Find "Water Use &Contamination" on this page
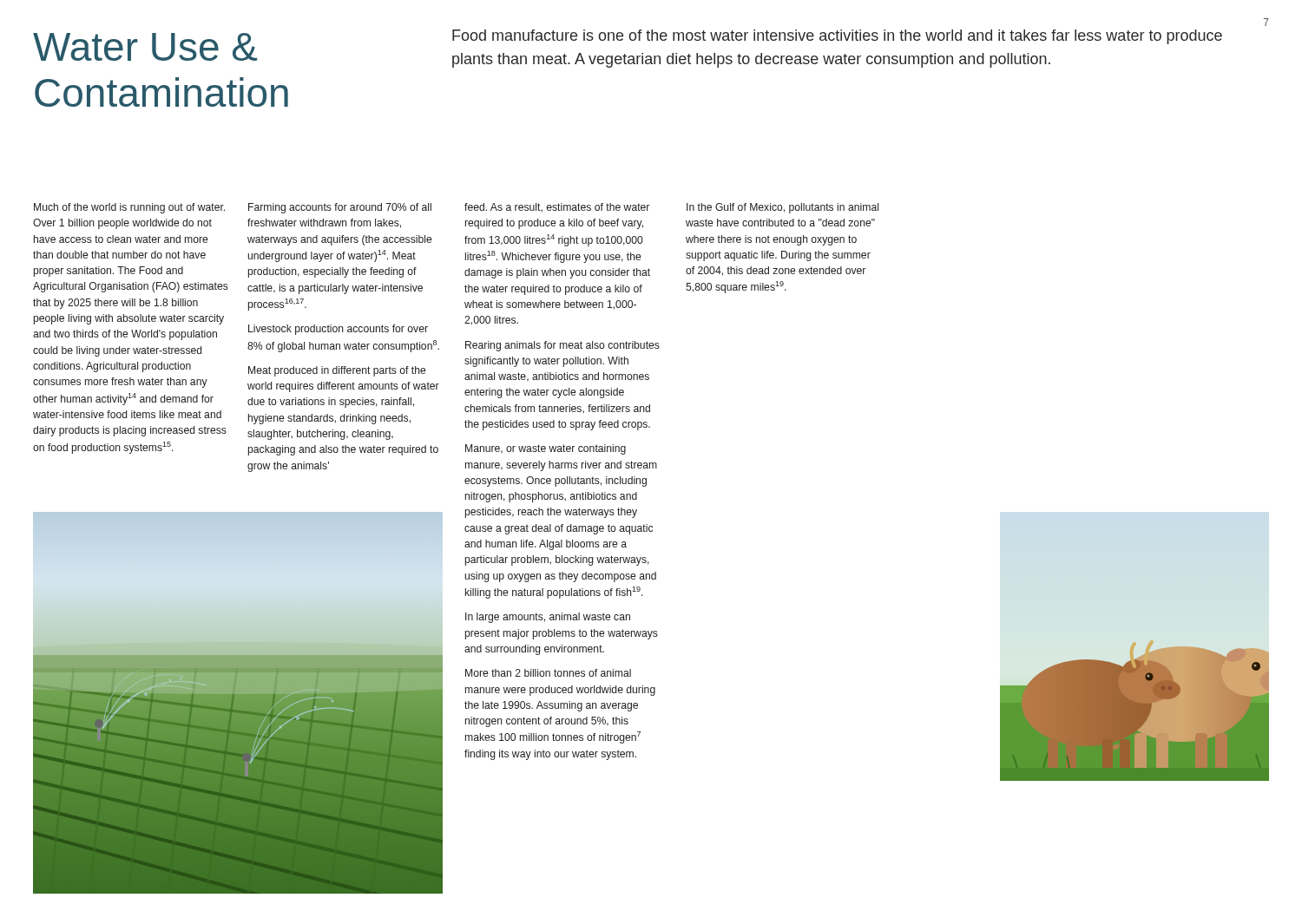The width and height of the screenshot is (1302, 924). pos(168,70)
